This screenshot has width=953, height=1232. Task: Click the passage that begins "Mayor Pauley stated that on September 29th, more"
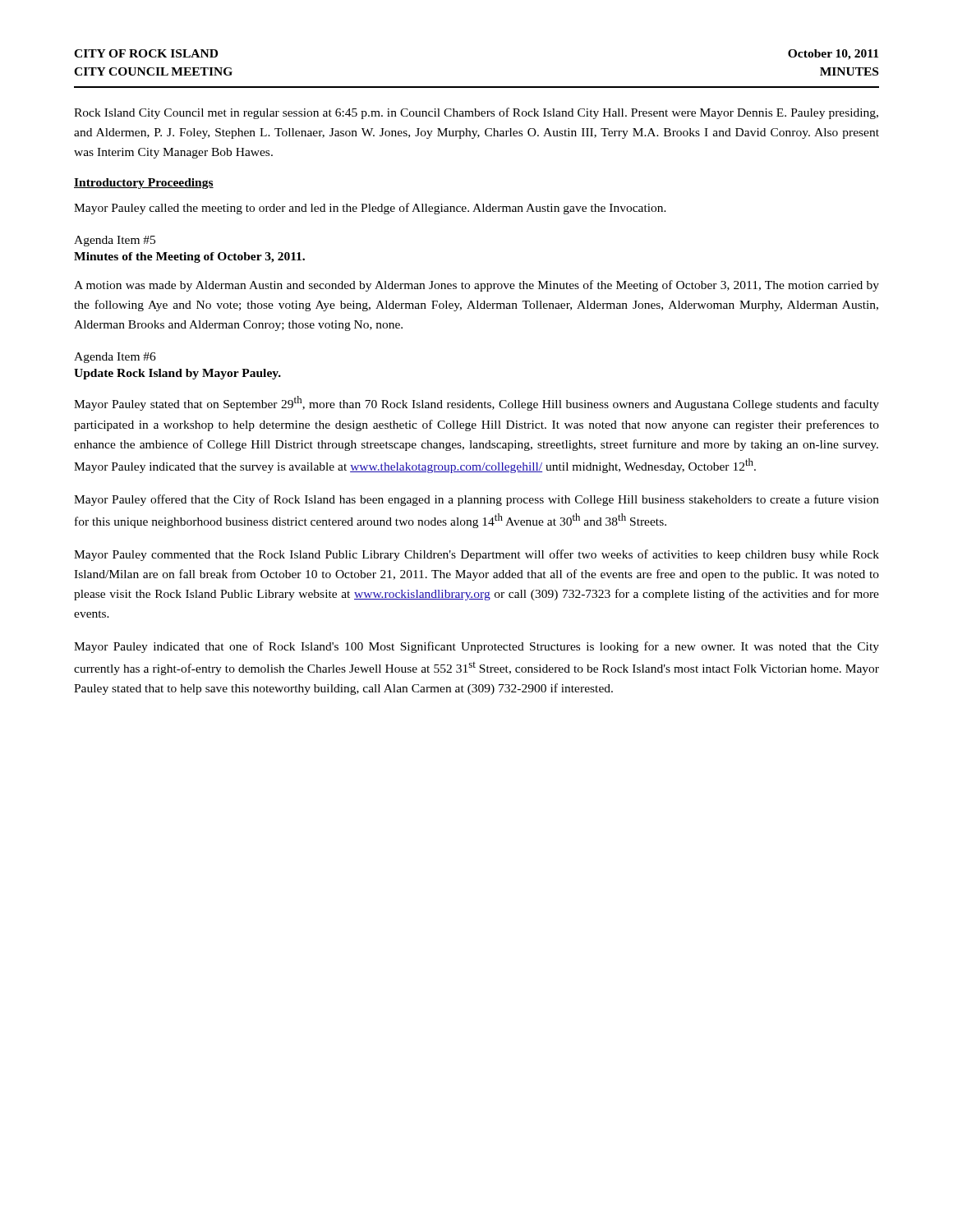pos(476,433)
